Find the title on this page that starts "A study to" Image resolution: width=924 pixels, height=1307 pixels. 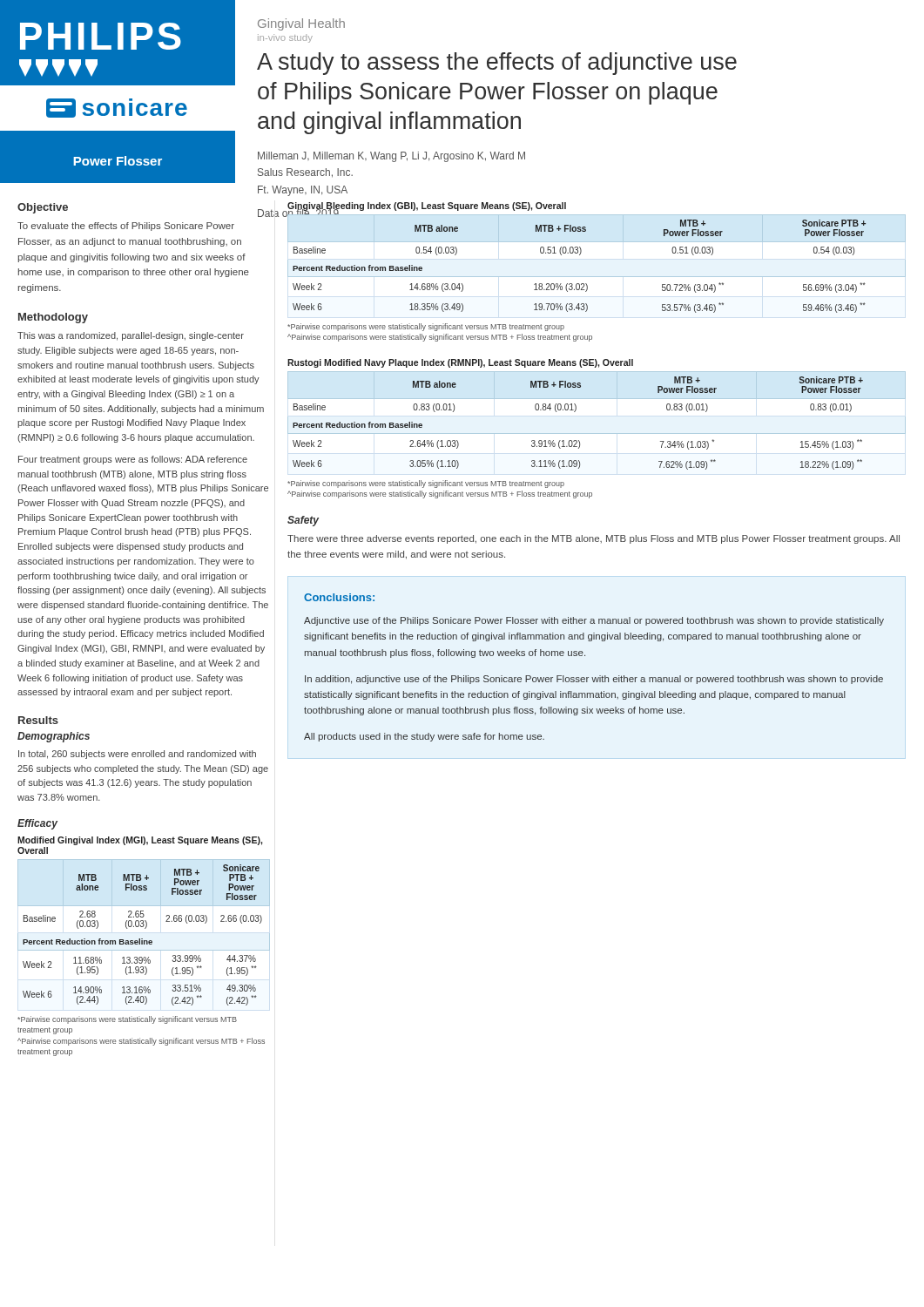point(497,91)
